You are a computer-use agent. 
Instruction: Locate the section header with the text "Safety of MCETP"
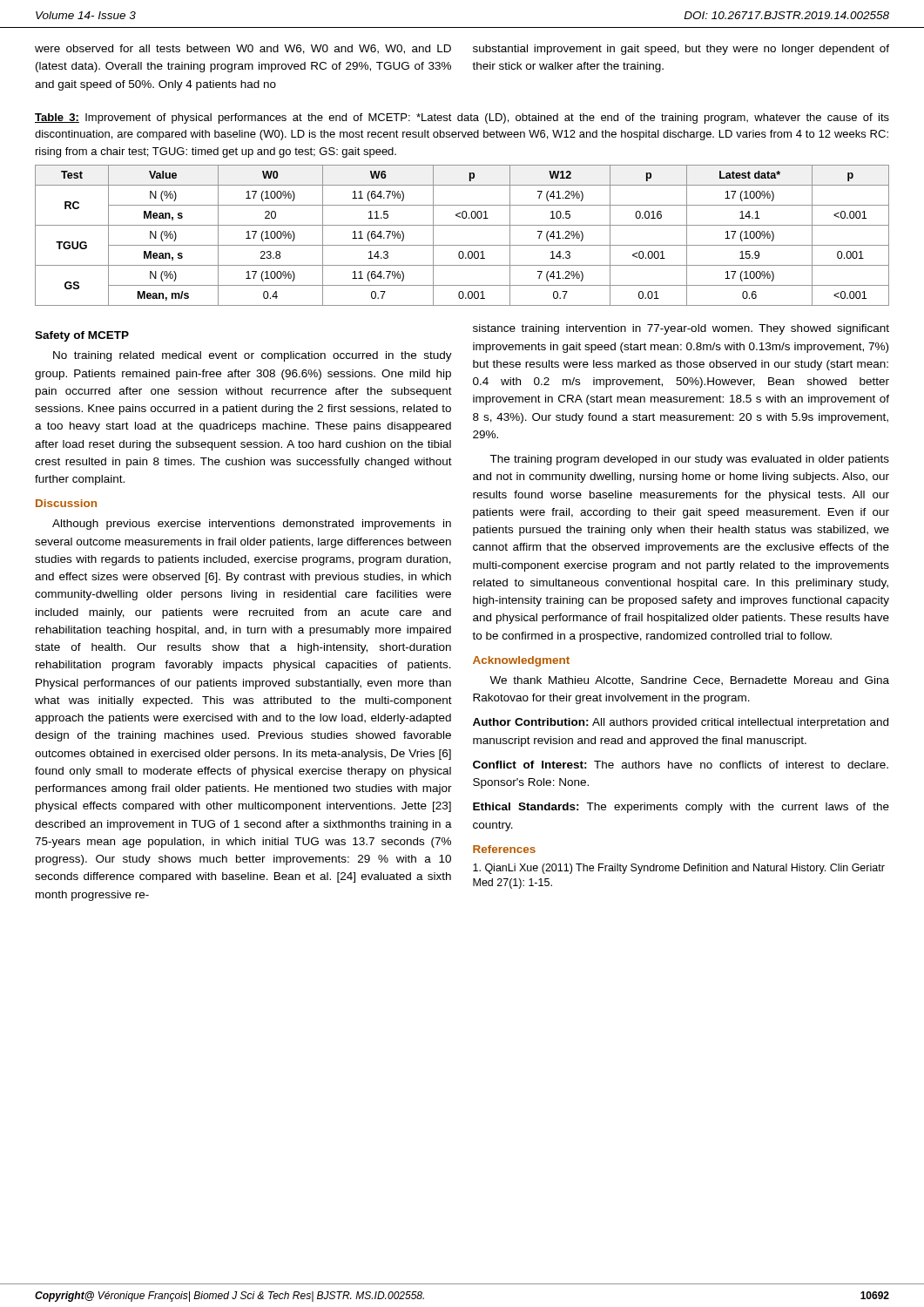82,335
